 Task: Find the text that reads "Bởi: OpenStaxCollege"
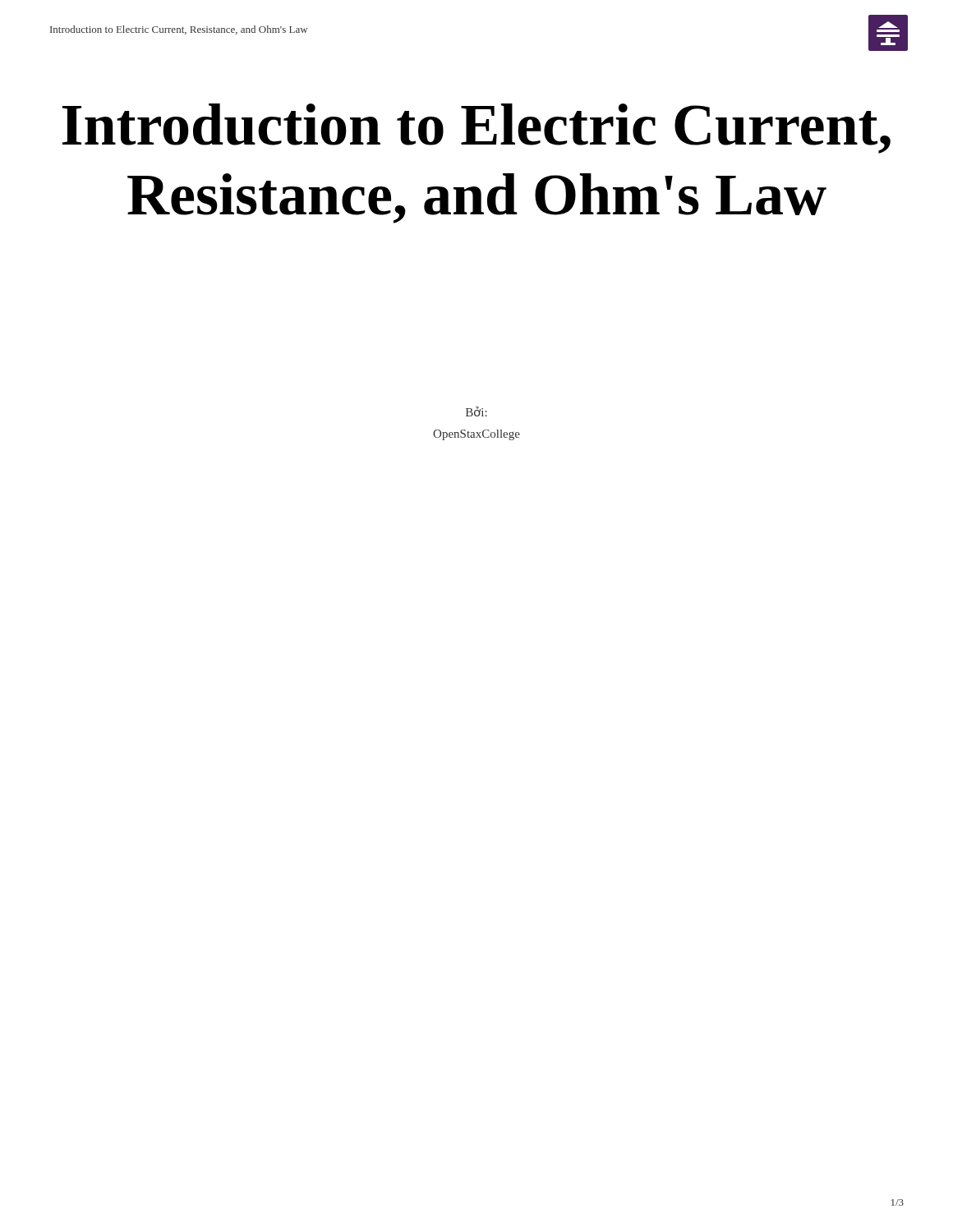click(x=476, y=423)
